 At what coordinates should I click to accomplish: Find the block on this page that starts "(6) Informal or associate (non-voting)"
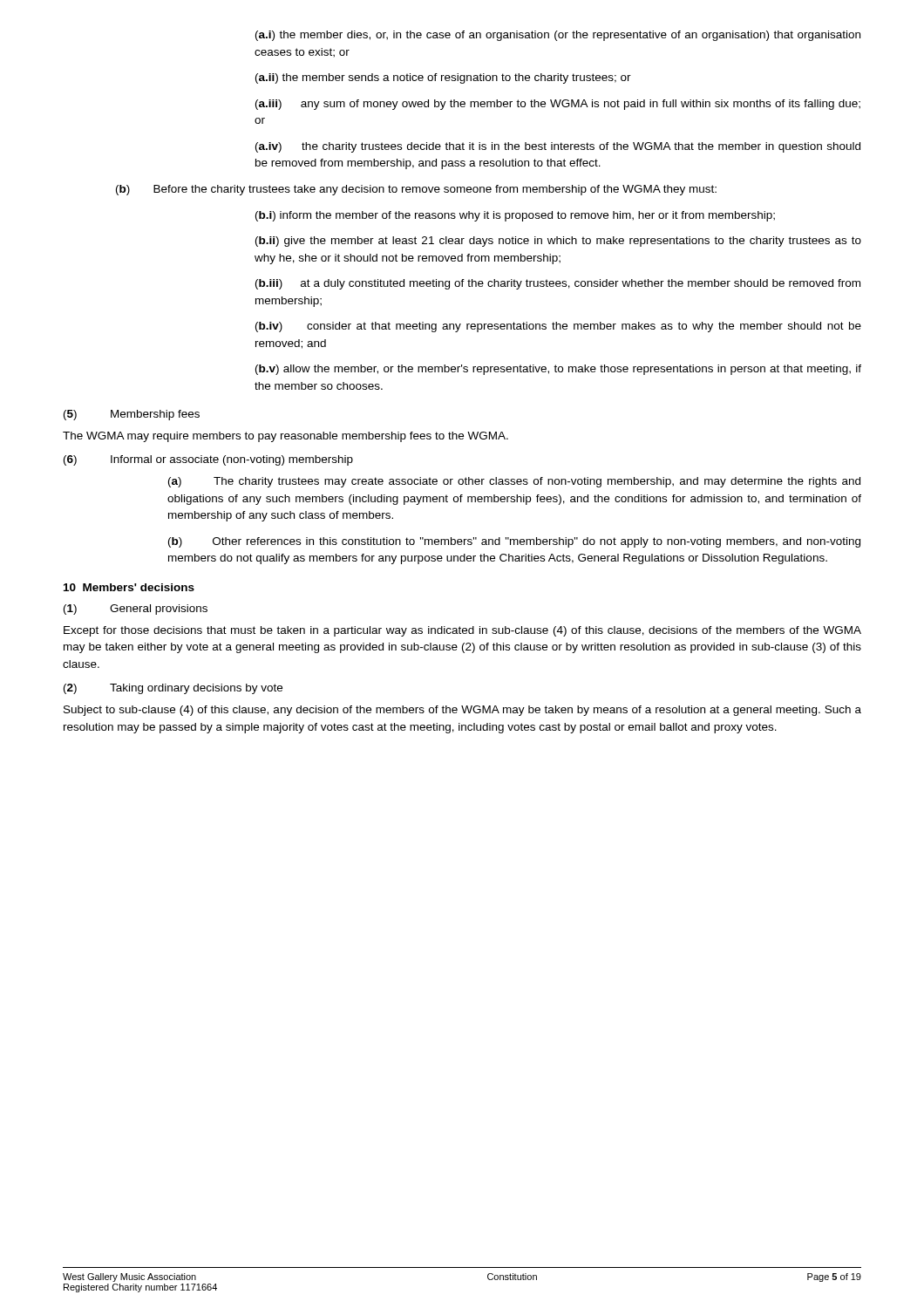208,459
